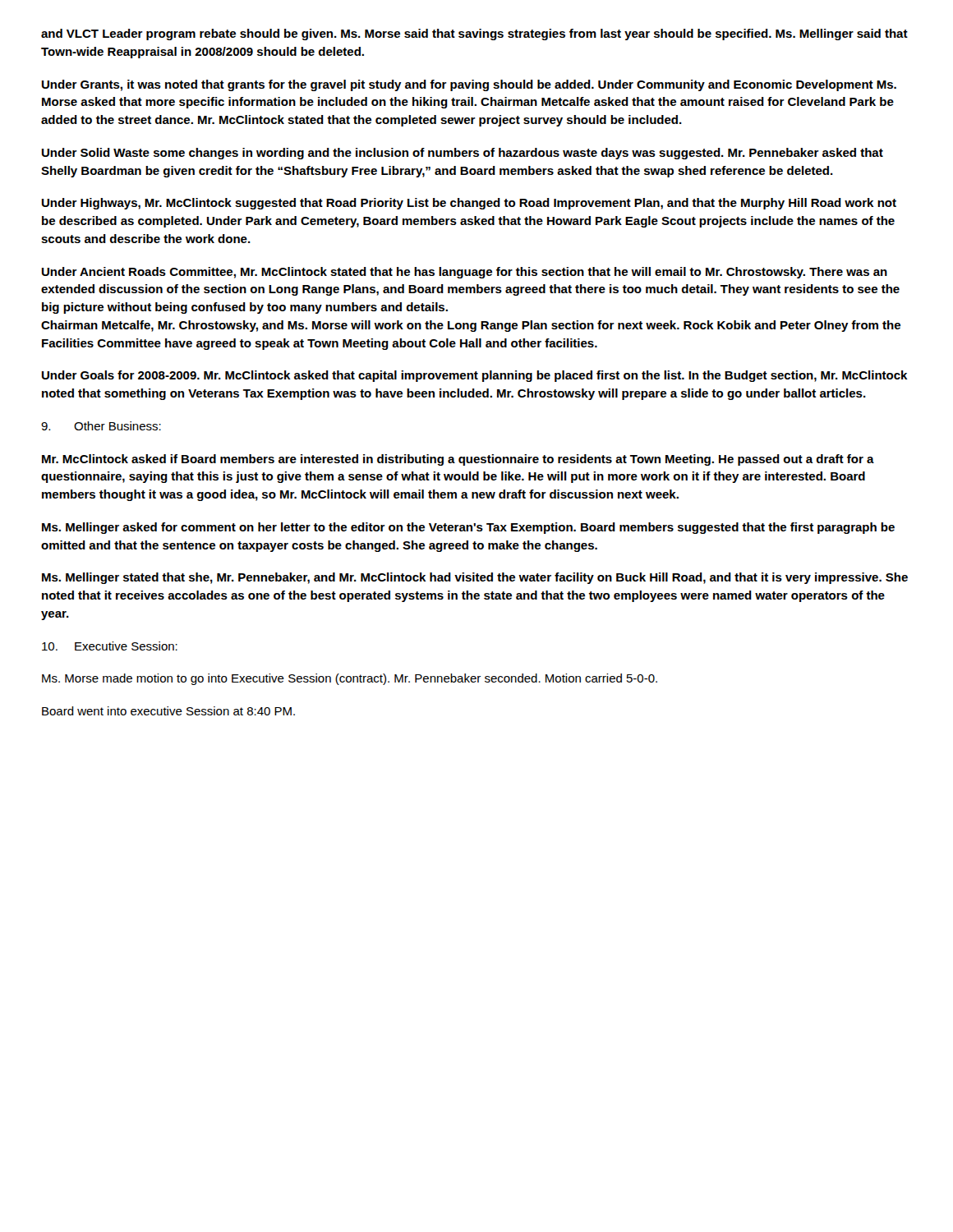Click the passage that begins "and VLCT Leader program rebate should be"
Screen dimensions: 1232x953
(474, 42)
